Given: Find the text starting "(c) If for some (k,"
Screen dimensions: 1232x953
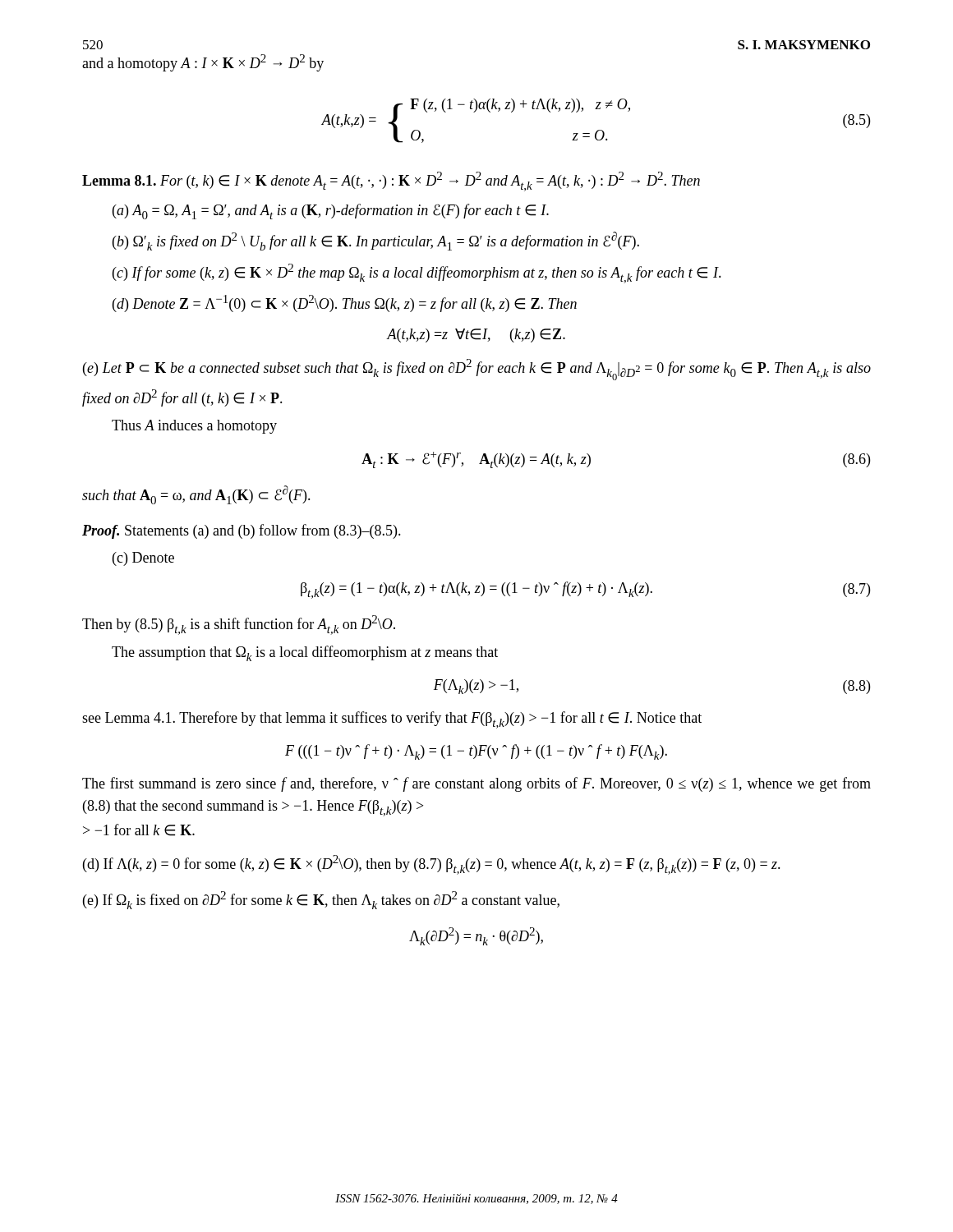Looking at the screenshot, I should click(417, 272).
